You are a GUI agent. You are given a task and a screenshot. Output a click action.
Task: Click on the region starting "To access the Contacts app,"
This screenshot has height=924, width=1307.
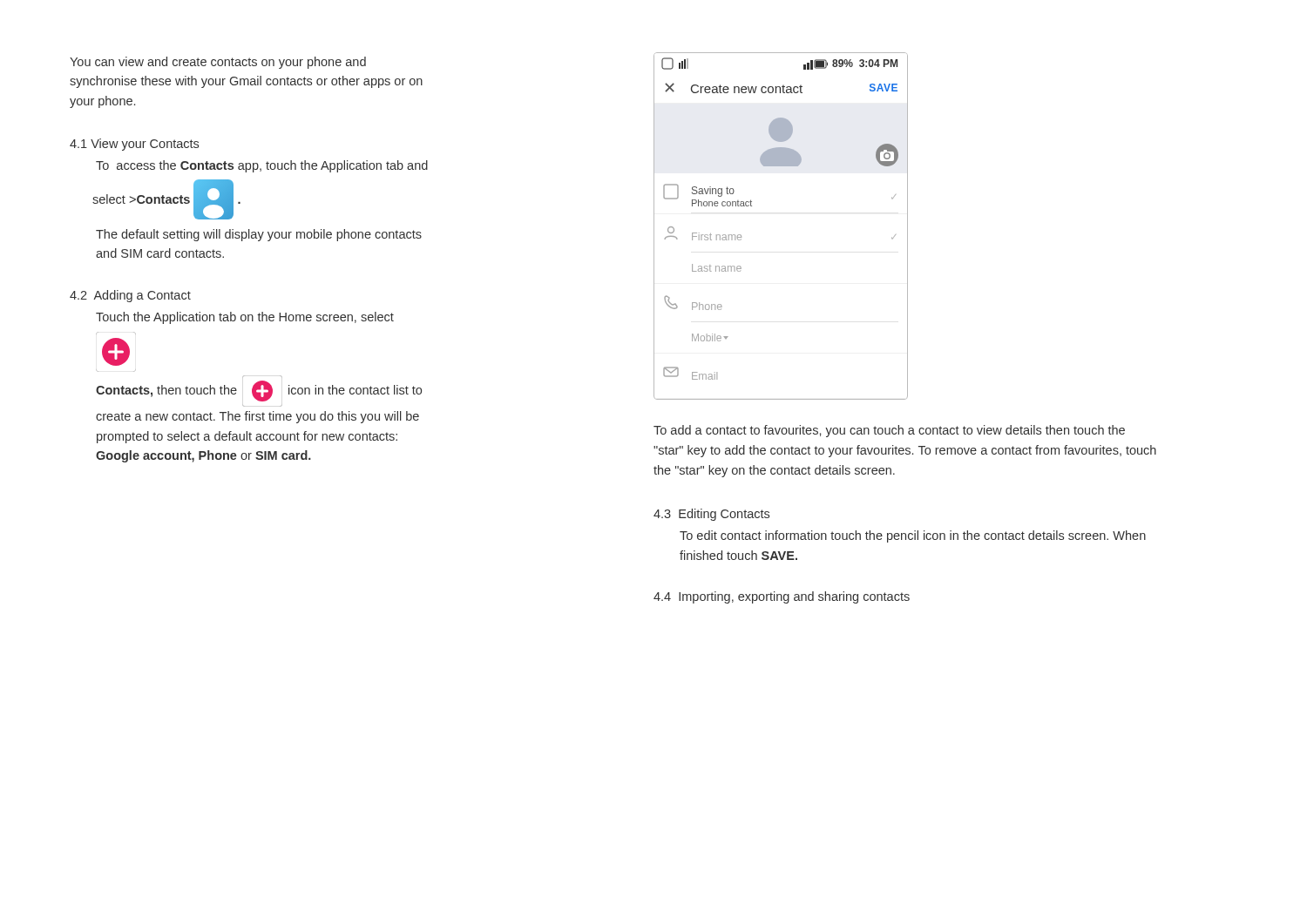(x=262, y=166)
